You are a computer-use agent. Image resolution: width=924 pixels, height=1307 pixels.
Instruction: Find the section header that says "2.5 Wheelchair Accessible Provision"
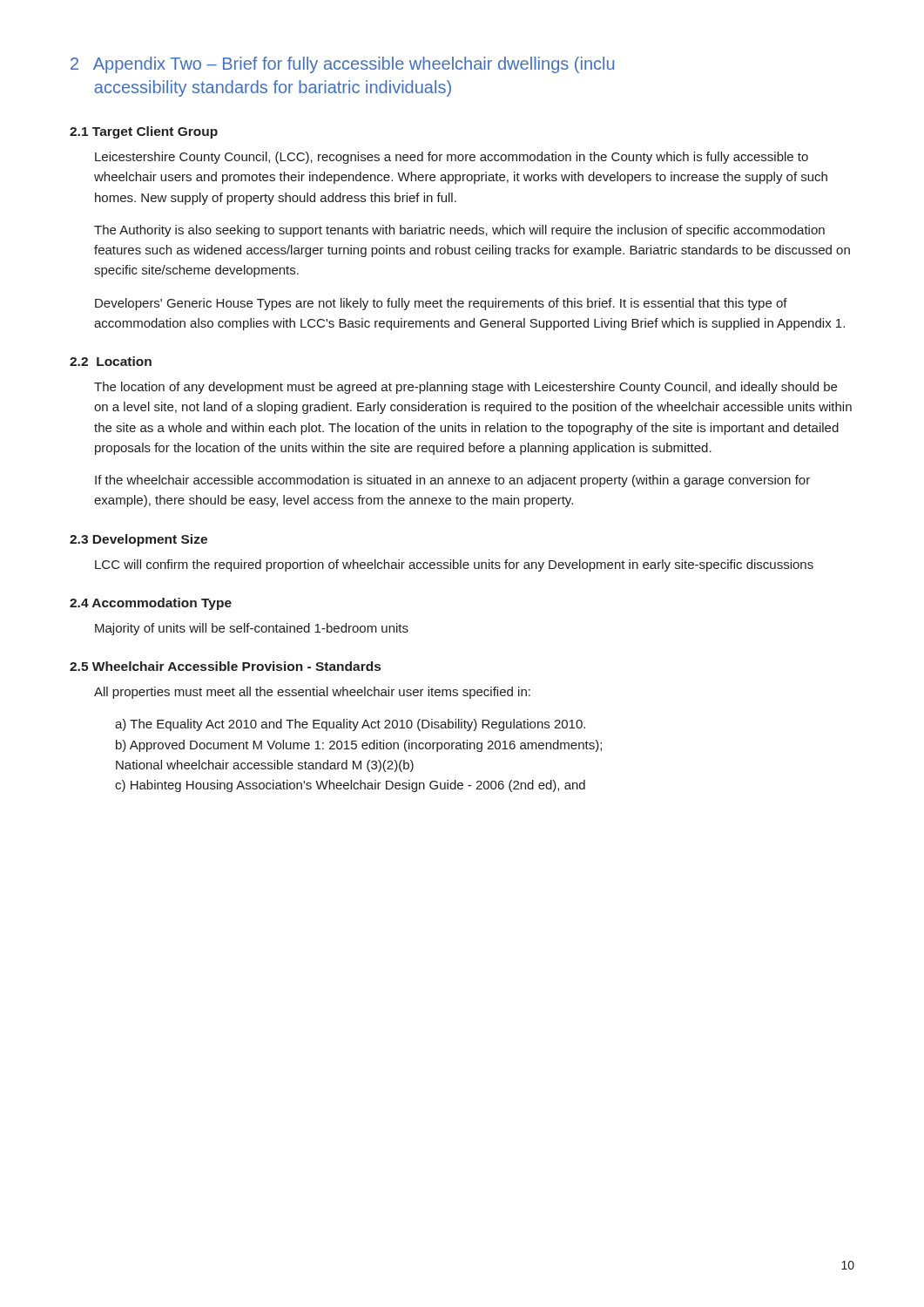coord(225,666)
